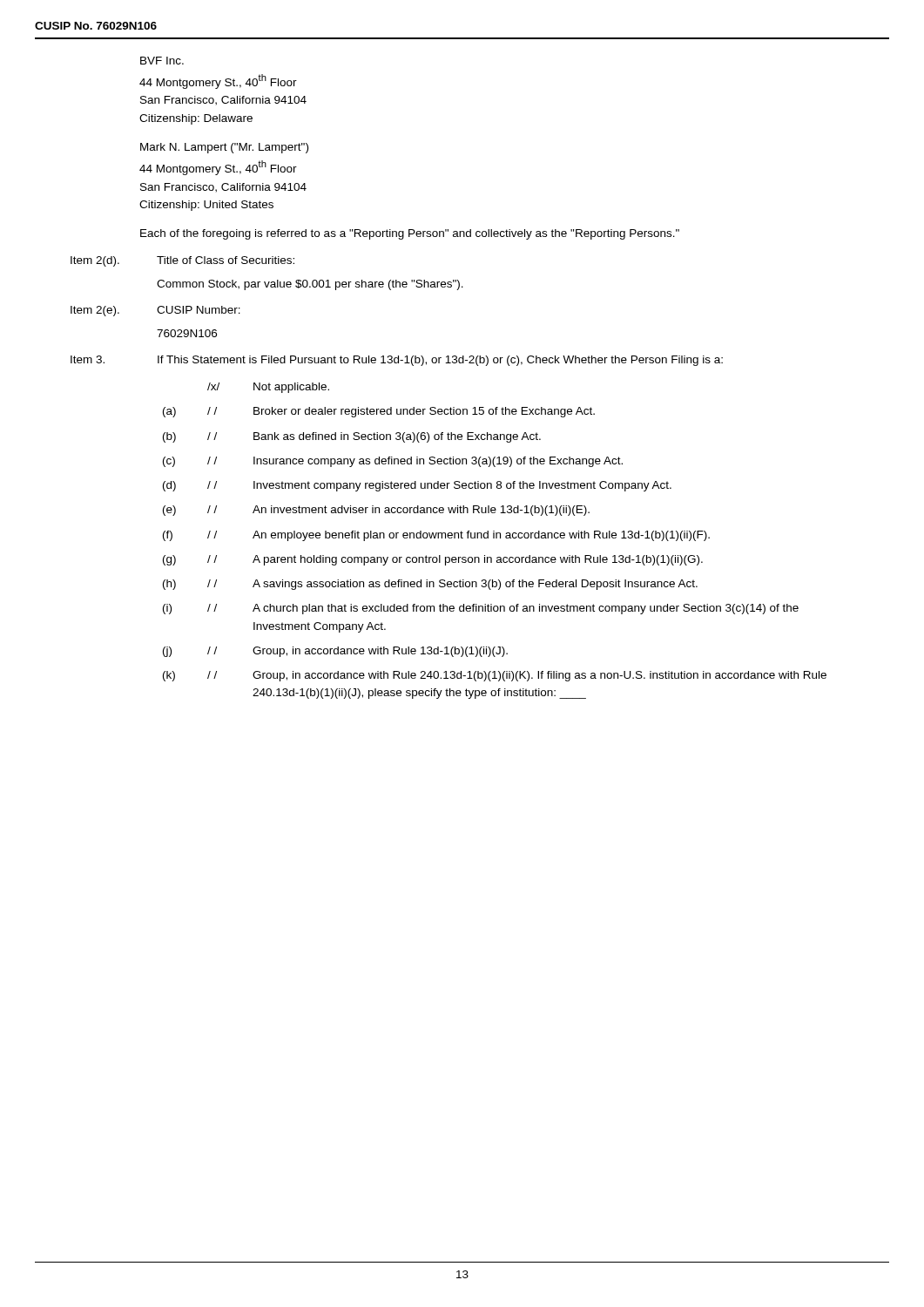Find the list item containing "Bank as defined in"
This screenshot has height=1307, width=924.
click(x=397, y=436)
